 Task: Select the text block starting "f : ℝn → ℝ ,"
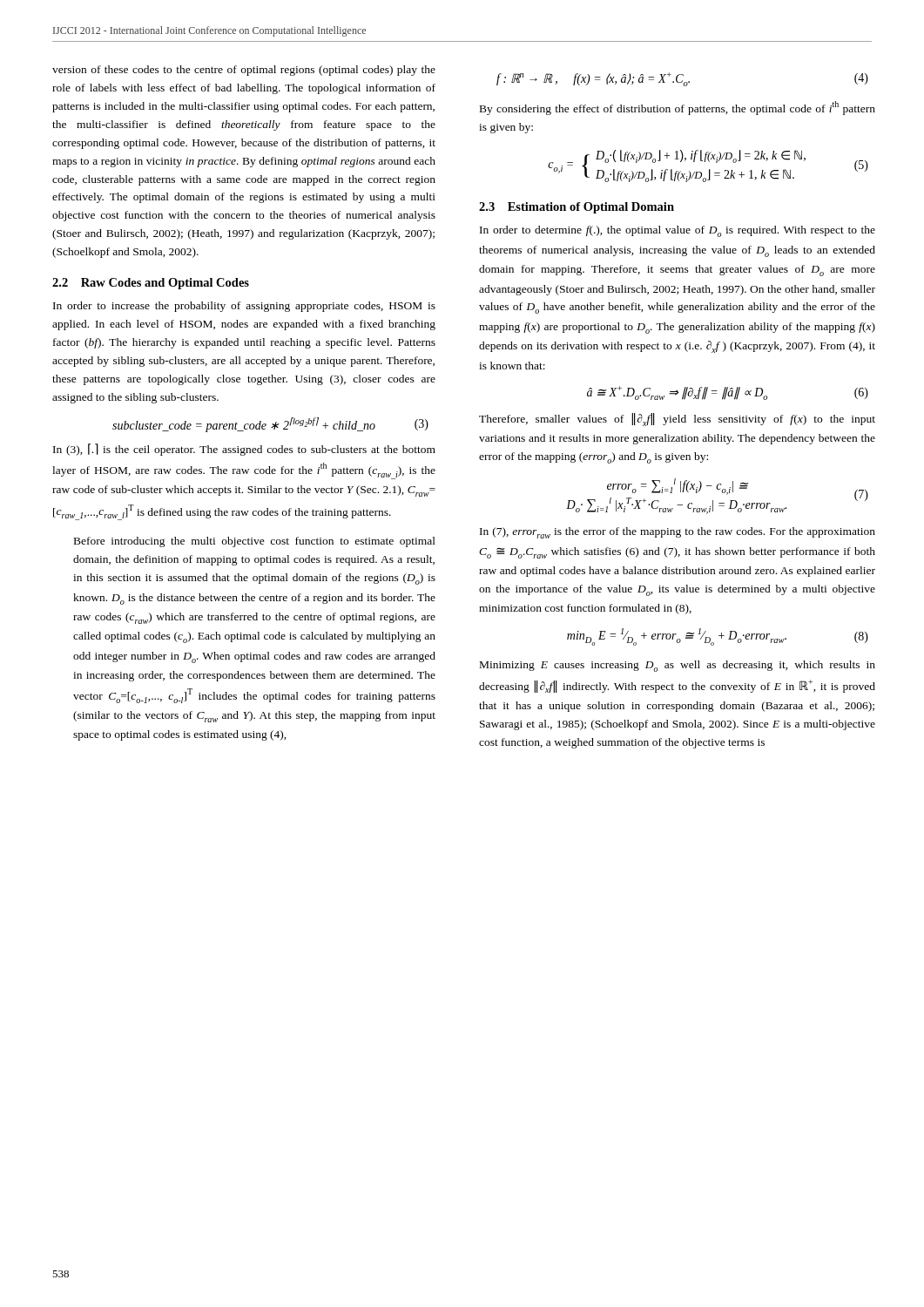pyautogui.click(x=677, y=79)
